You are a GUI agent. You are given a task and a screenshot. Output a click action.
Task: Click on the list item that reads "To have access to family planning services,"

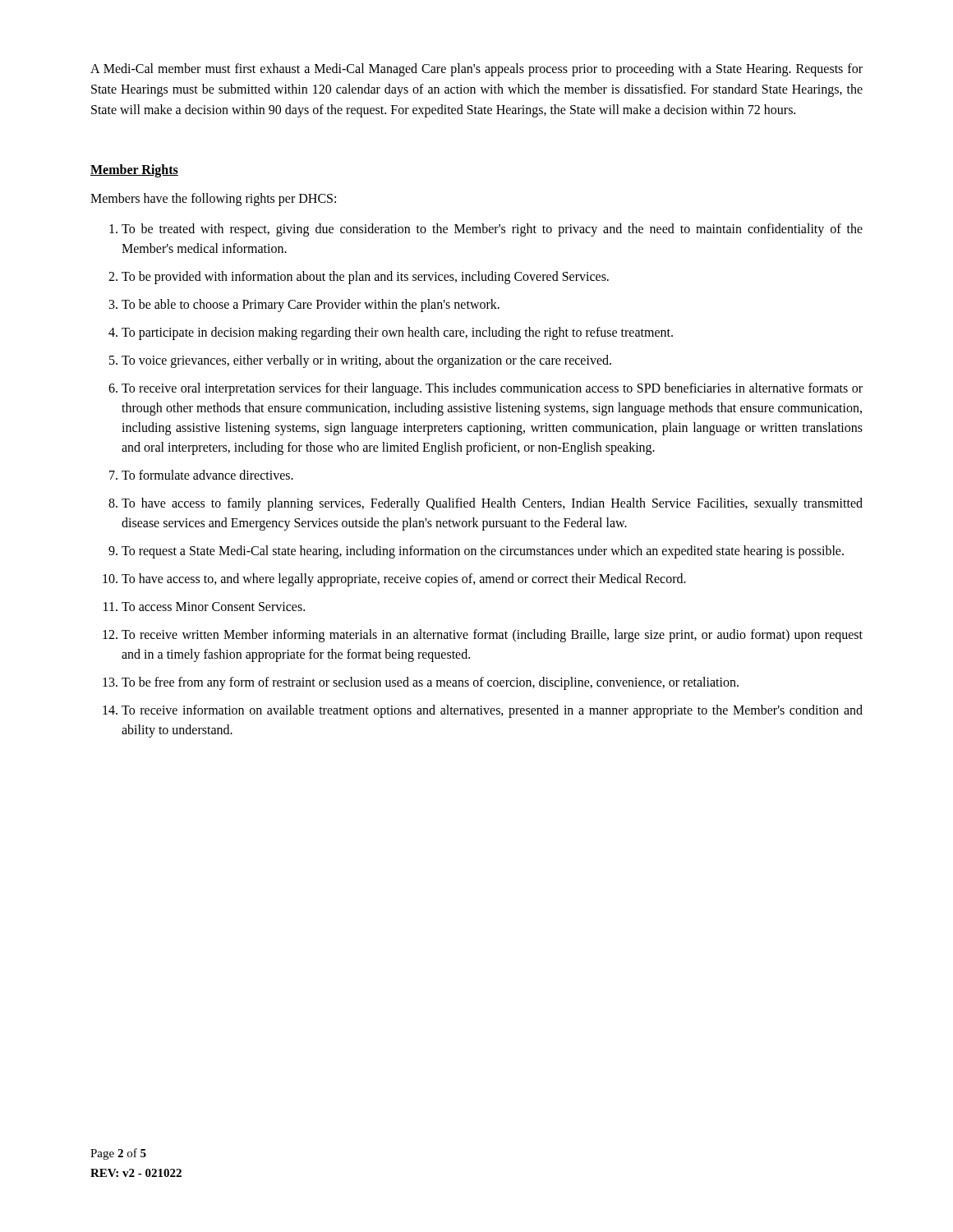click(x=476, y=513)
